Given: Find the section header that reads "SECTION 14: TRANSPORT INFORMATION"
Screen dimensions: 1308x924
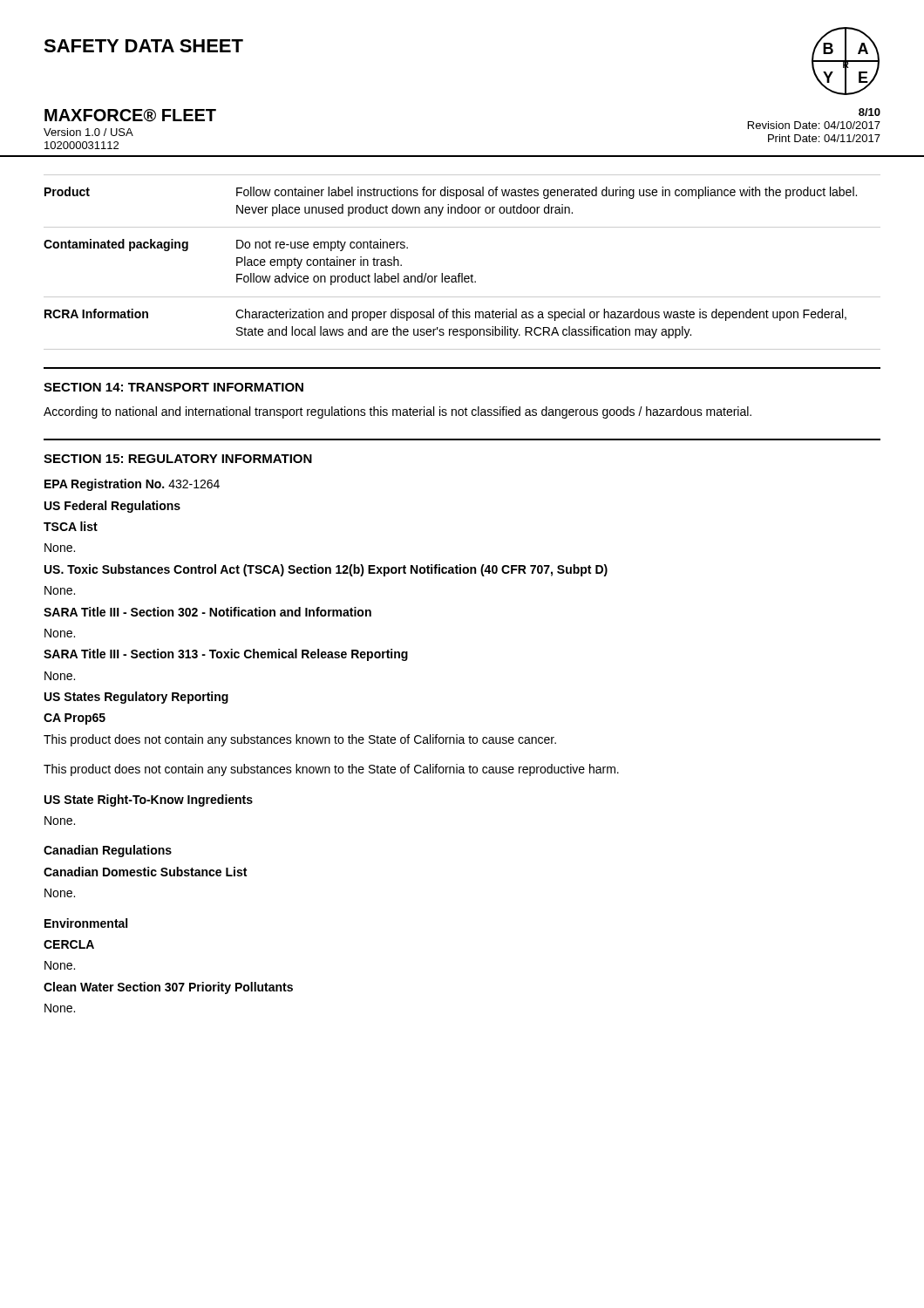Looking at the screenshot, I should 174,387.
